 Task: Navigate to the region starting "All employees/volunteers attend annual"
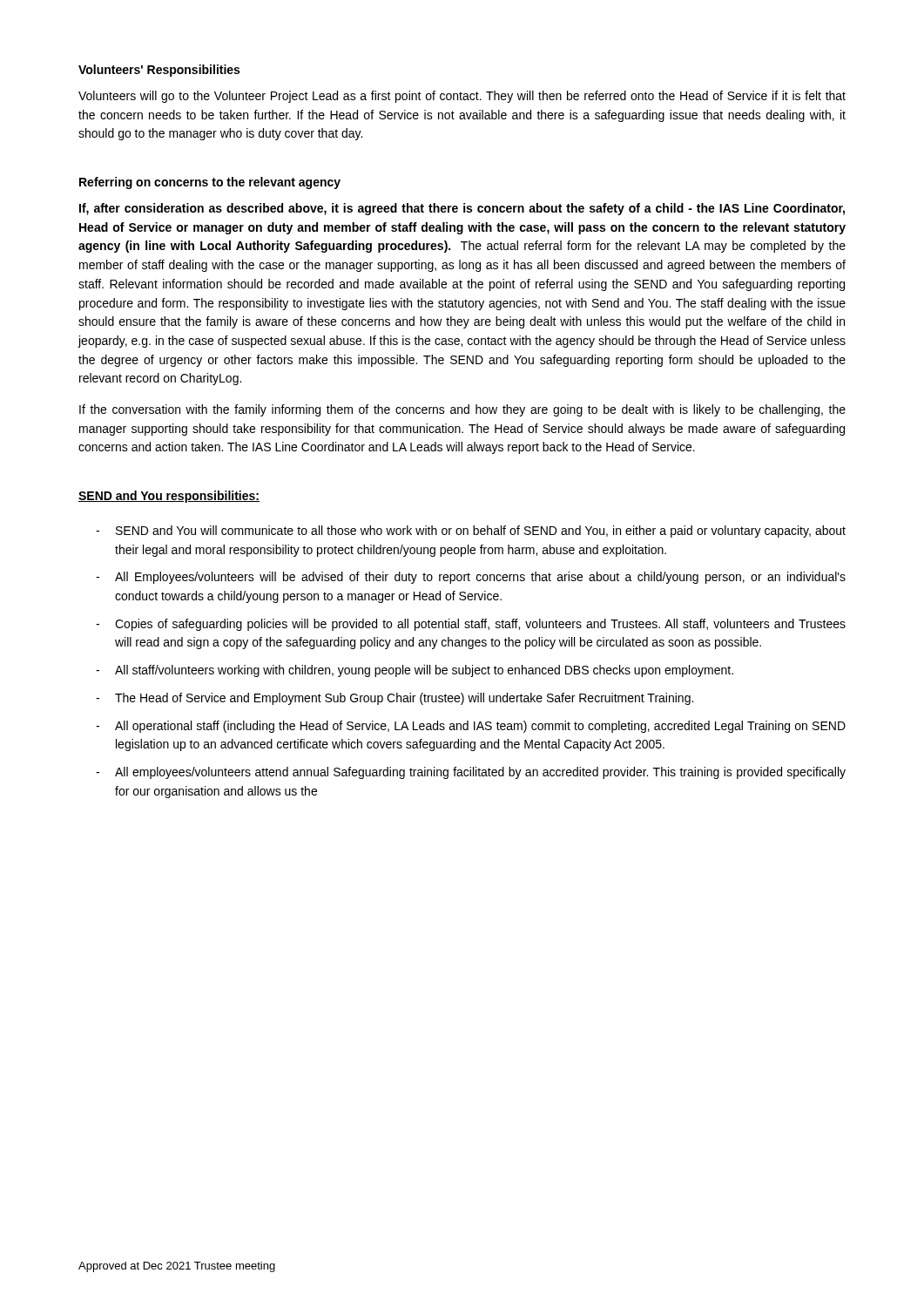click(x=480, y=781)
